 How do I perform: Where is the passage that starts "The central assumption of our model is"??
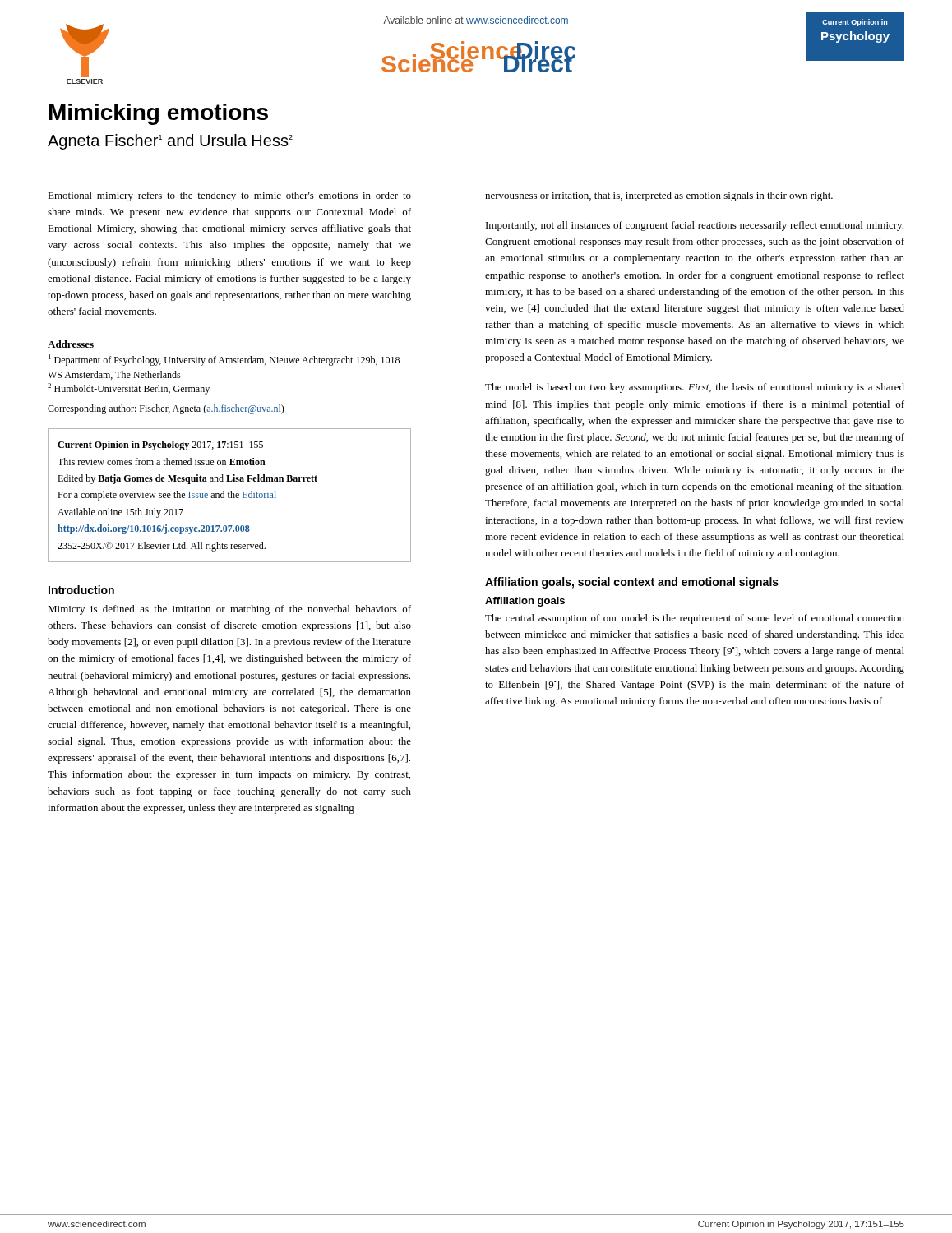pos(695,659)
